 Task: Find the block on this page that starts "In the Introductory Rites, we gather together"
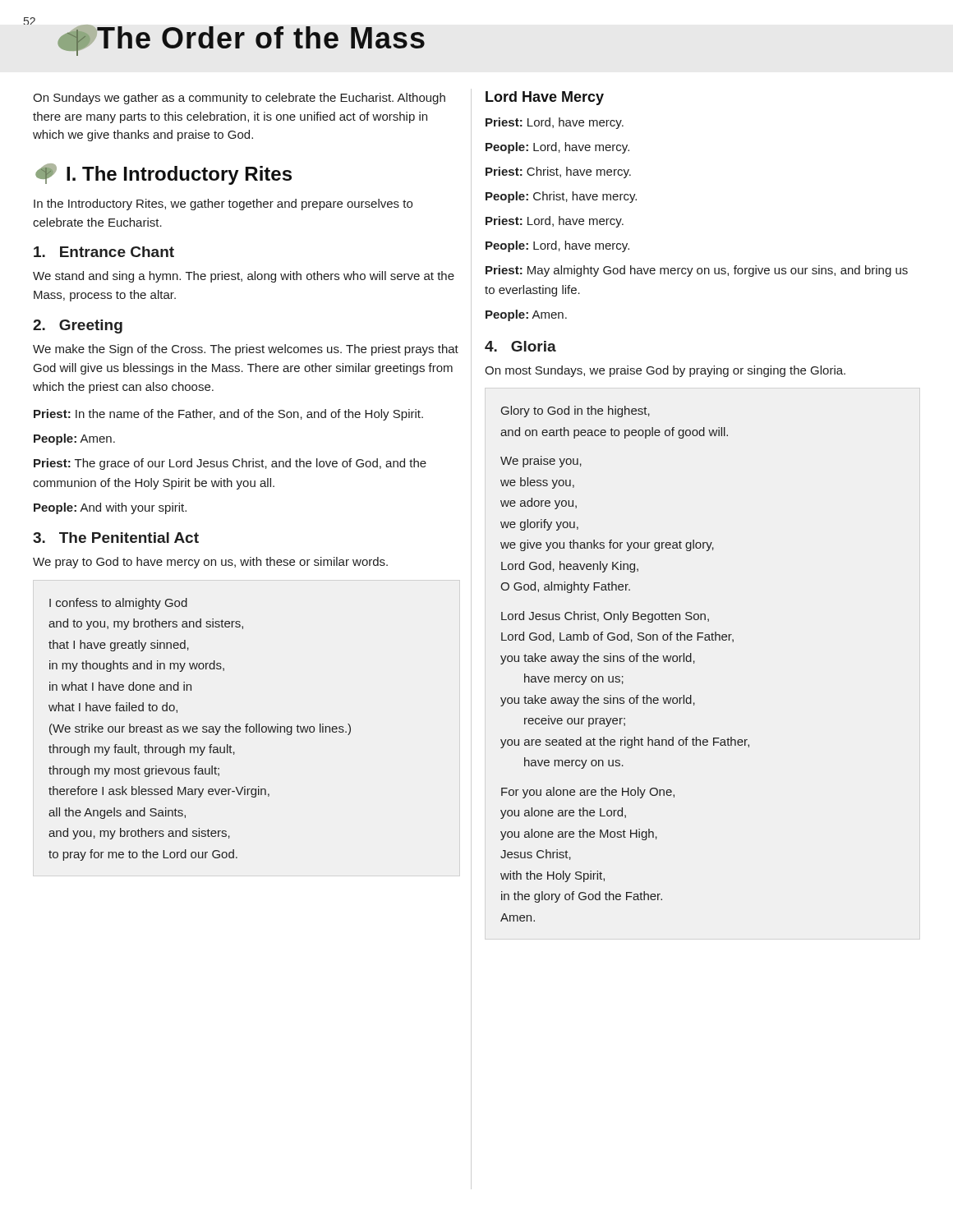point(223,212)
